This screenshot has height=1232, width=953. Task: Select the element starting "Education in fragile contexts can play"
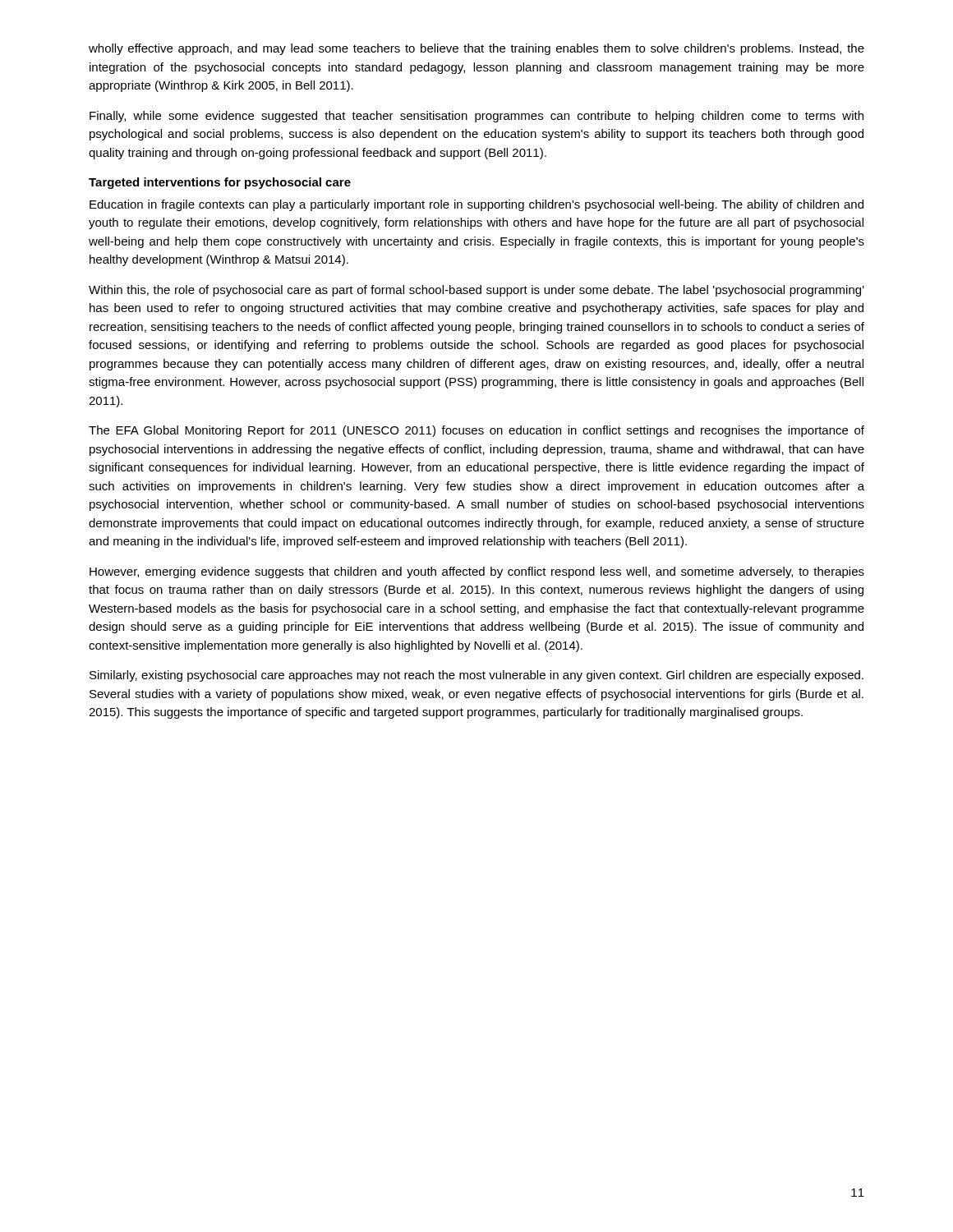coord(476,232)
